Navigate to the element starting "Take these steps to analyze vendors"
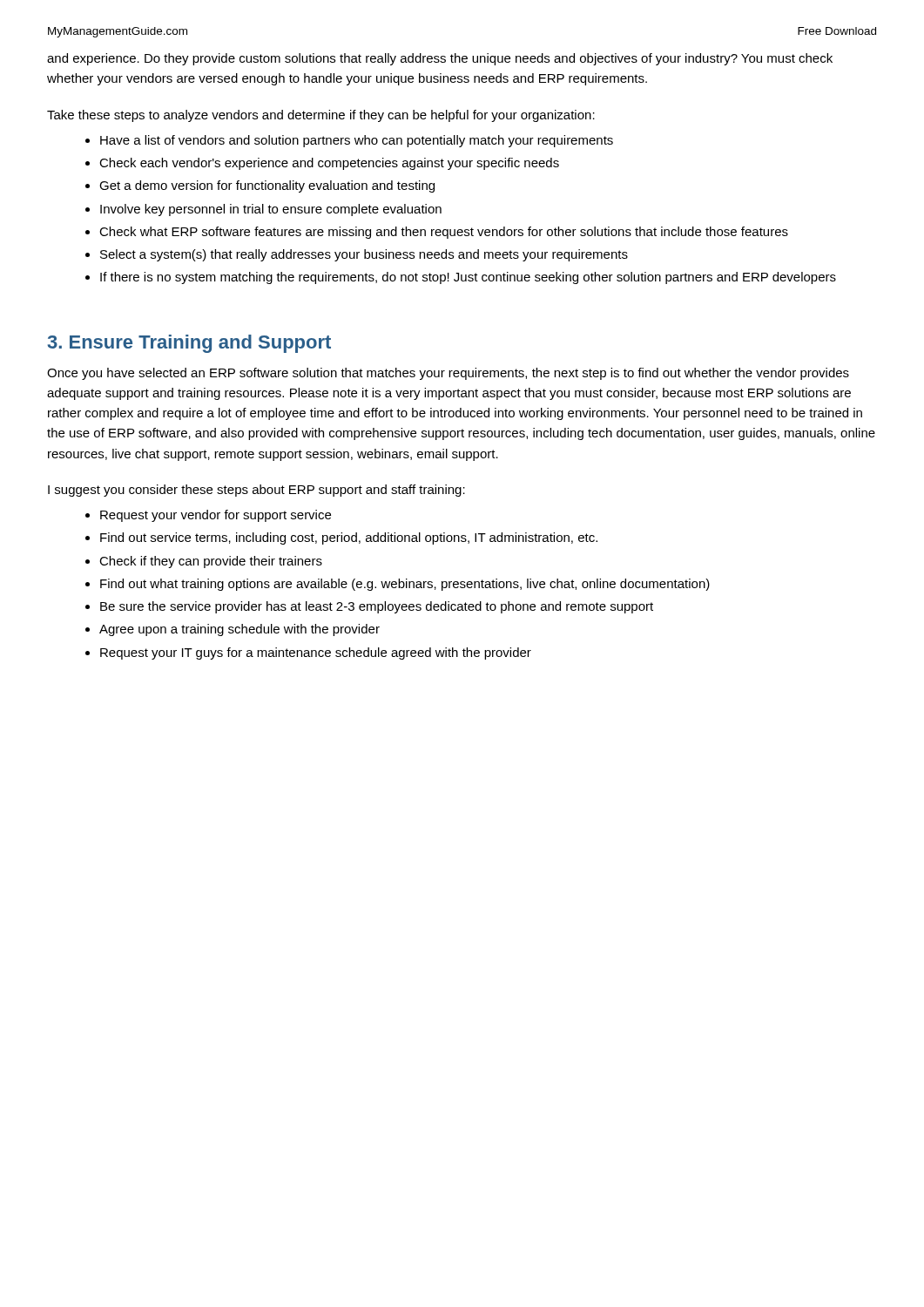This screenshot has width=924, height=1307. 321,114
